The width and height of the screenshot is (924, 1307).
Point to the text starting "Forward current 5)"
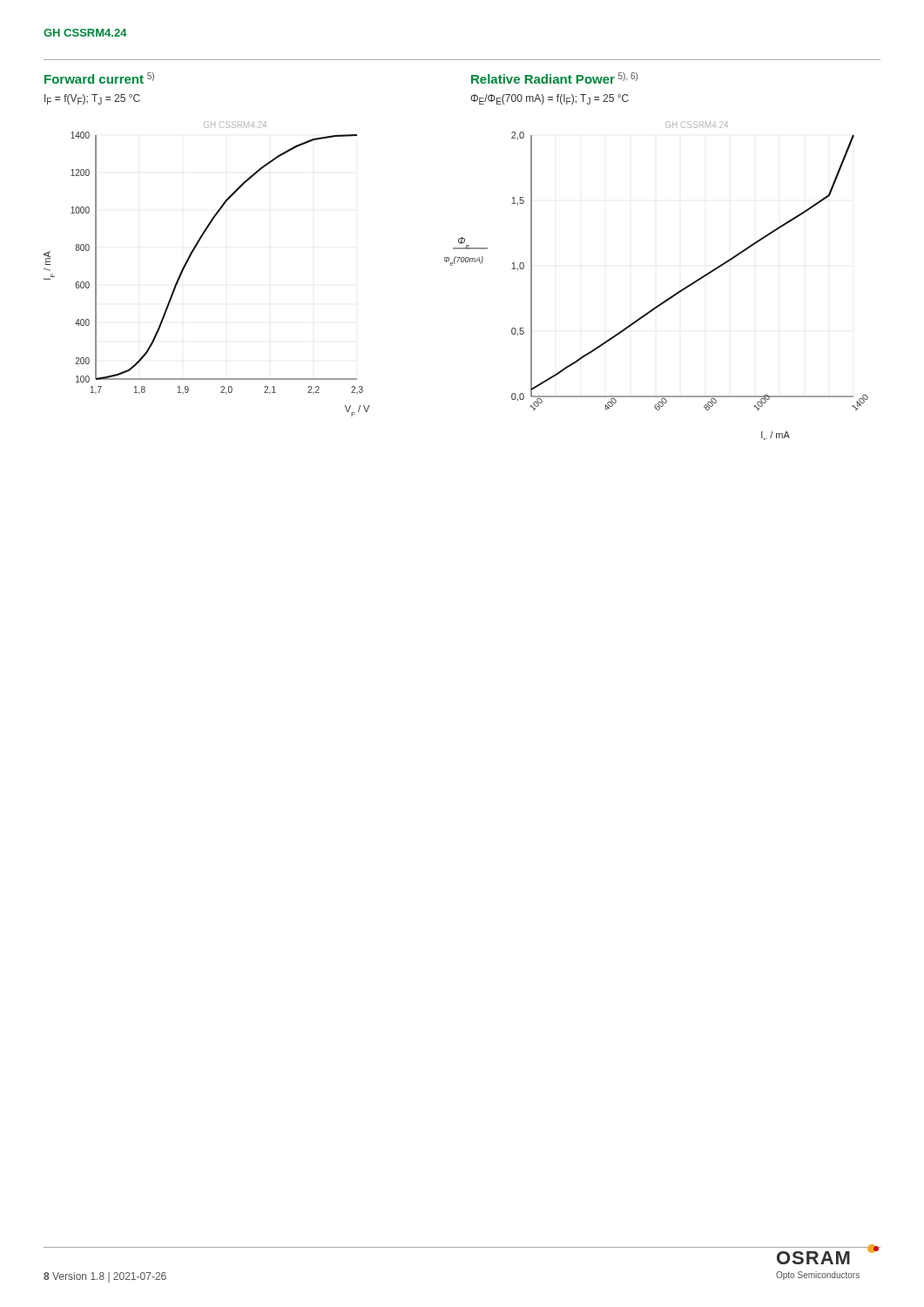[99, 79]
